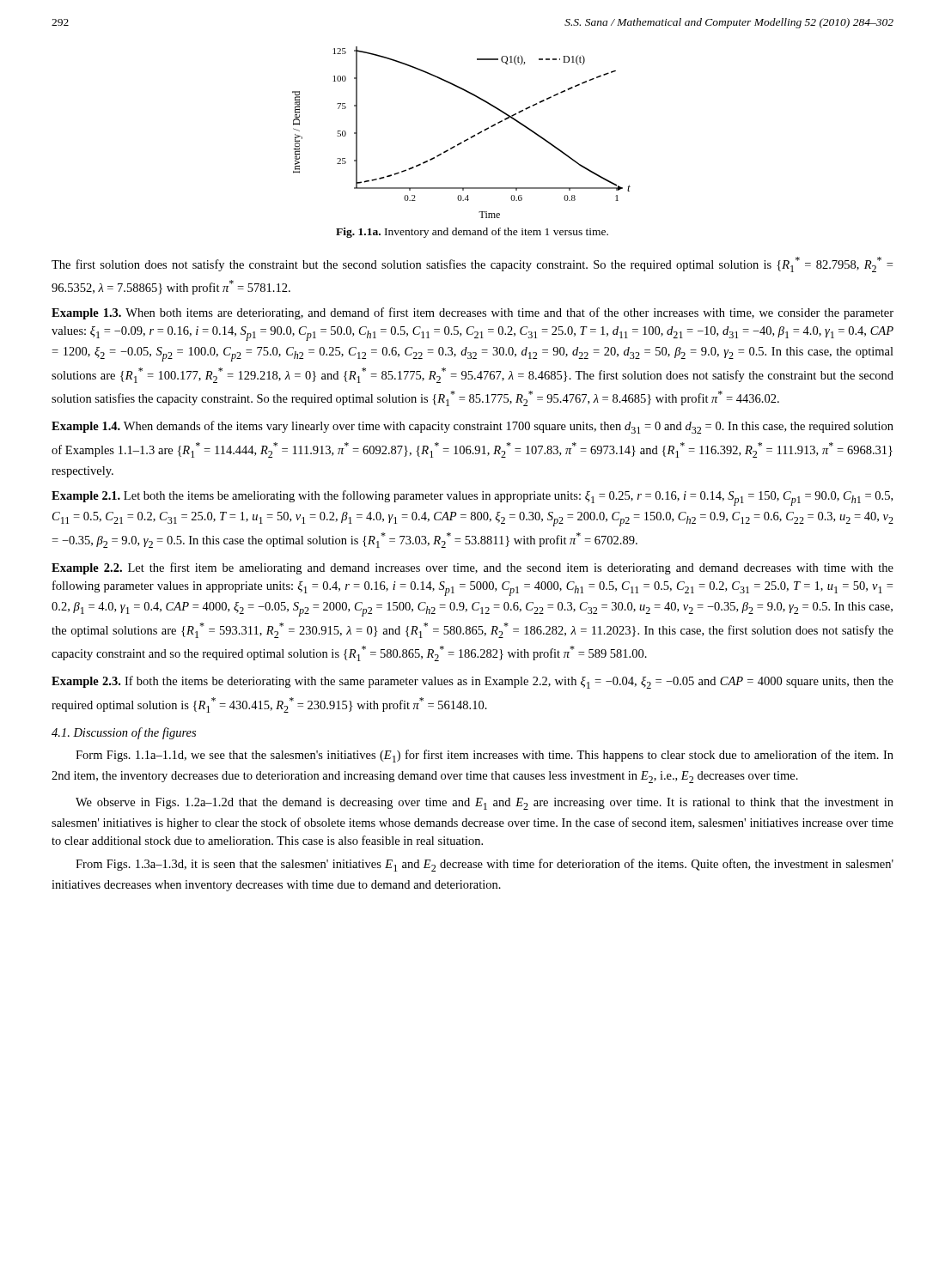Locate the text block containing "From Figs. 1.3a–1.3d, it is seen"
Screen dimensions: 1288x945
click(472, 875)
